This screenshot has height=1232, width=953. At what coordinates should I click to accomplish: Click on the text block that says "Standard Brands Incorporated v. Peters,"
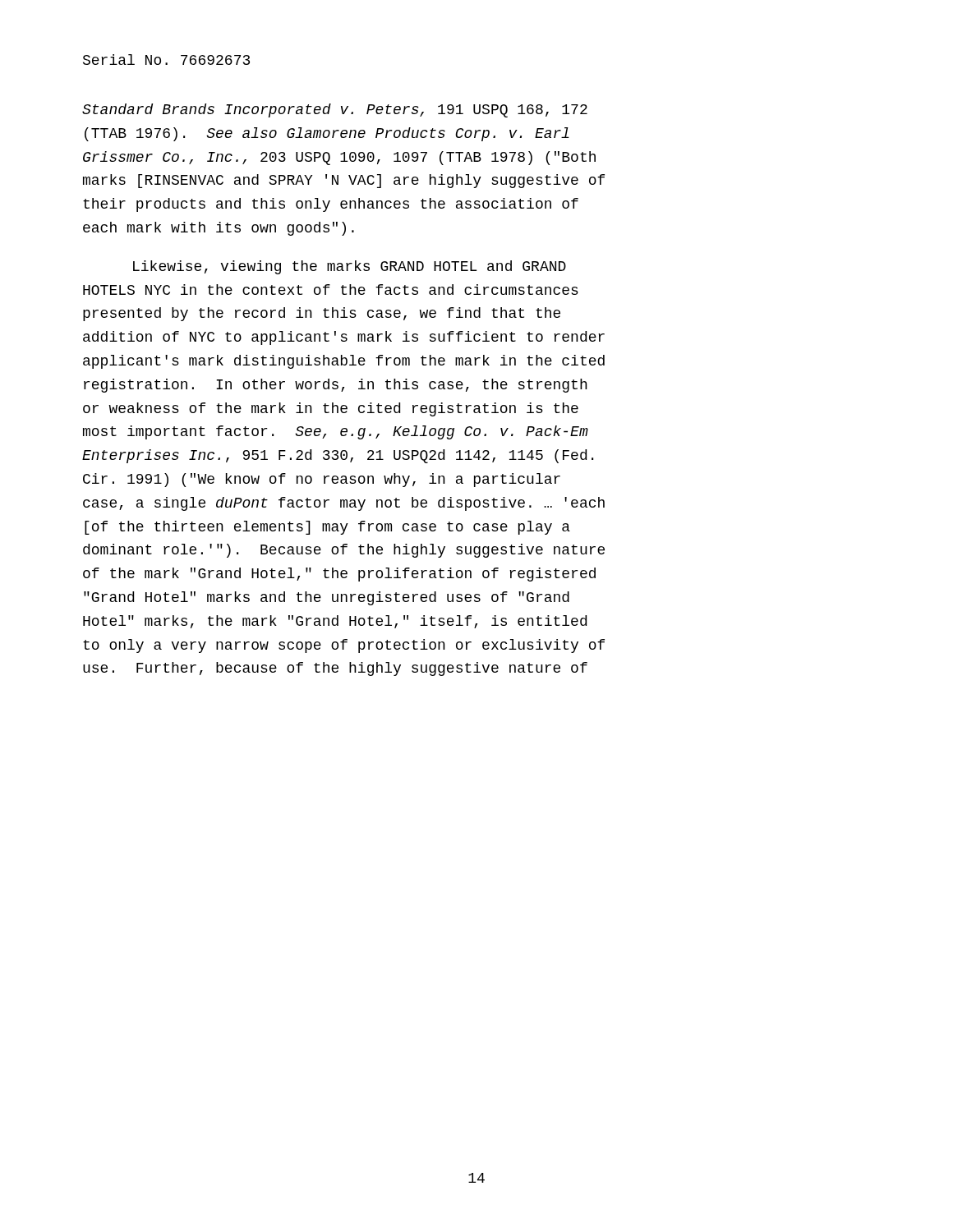pyautogui.click(x=476, y=390)
